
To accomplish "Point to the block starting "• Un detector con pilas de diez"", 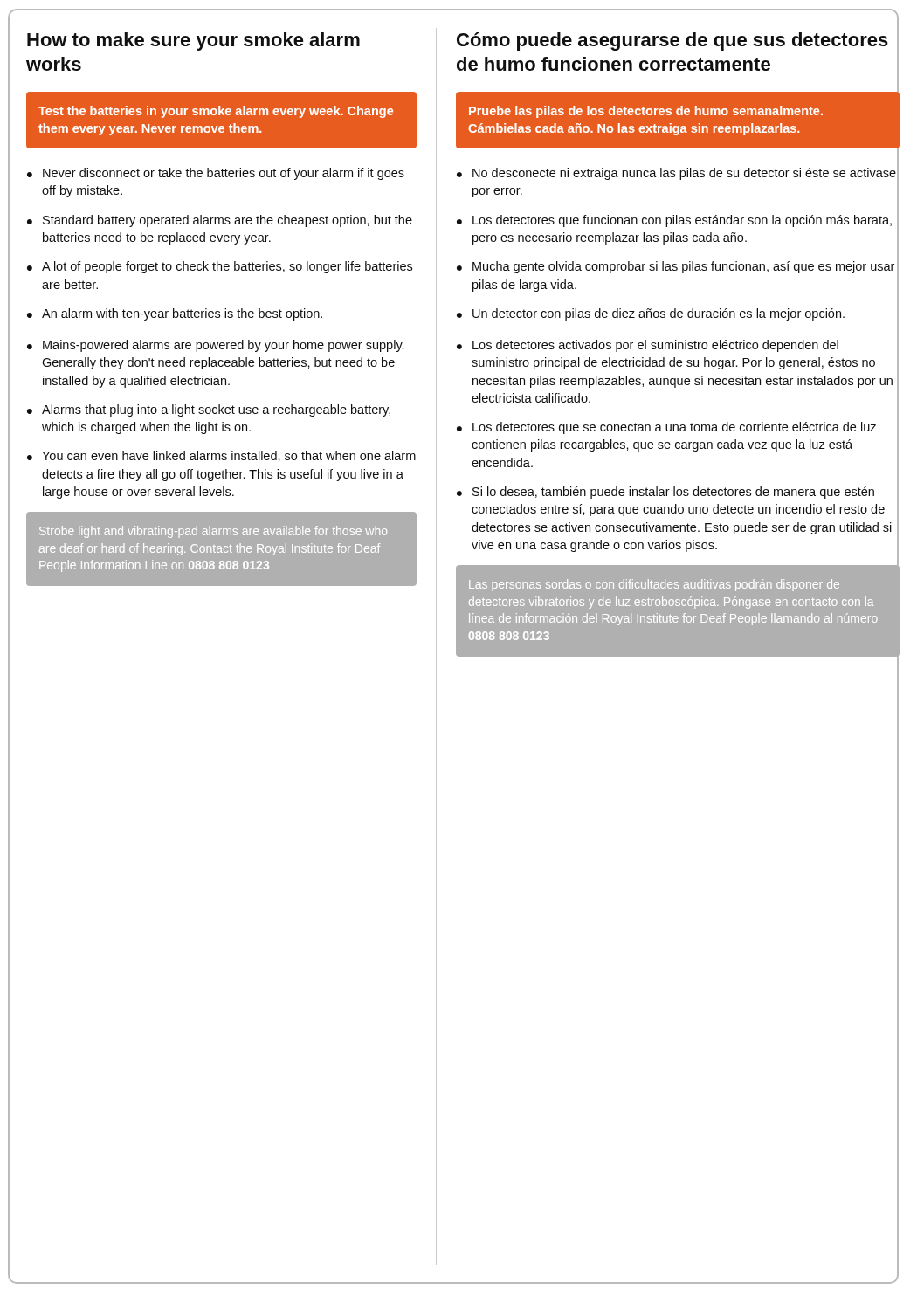I will 678,315.
